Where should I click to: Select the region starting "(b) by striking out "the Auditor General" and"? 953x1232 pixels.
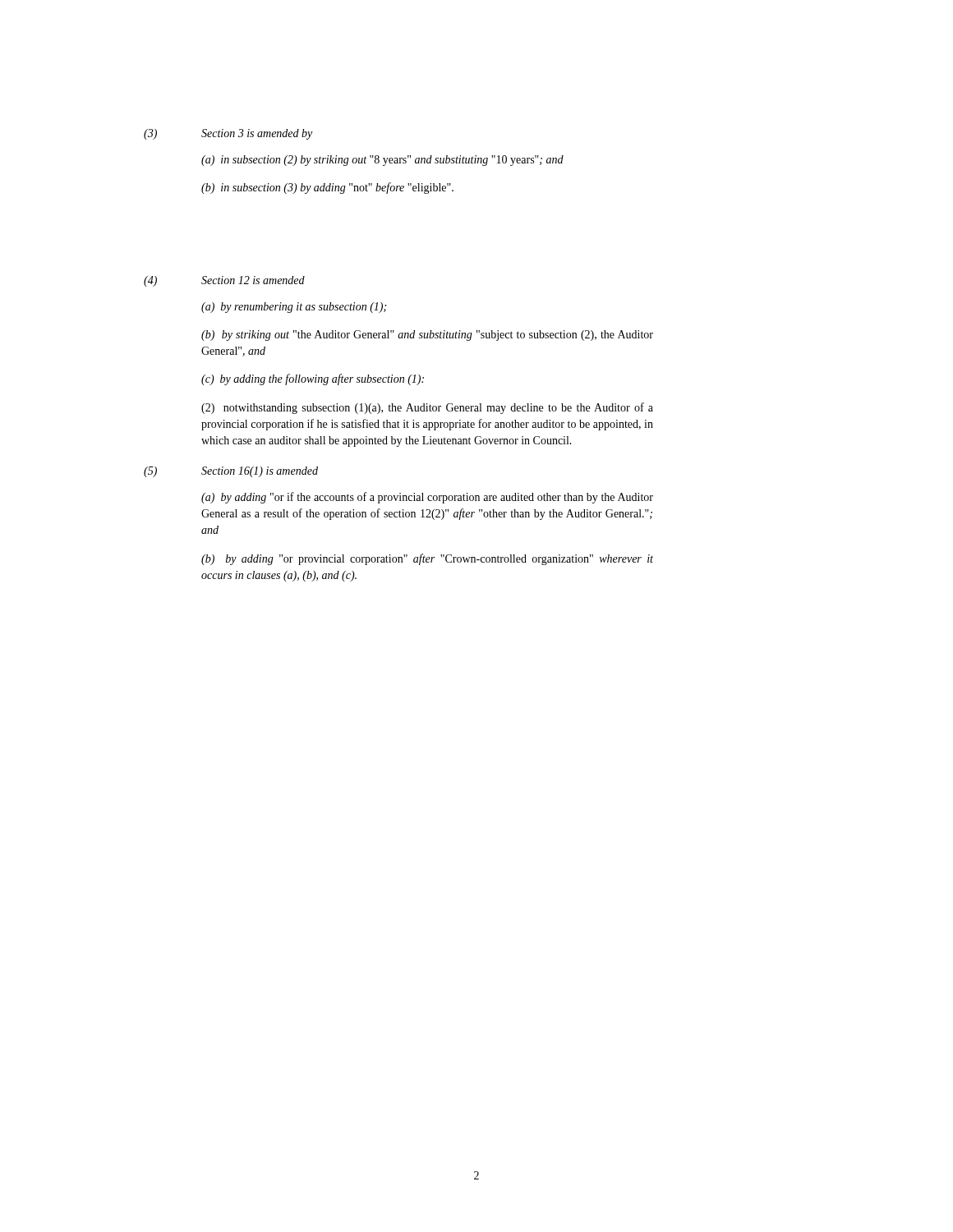427,343
